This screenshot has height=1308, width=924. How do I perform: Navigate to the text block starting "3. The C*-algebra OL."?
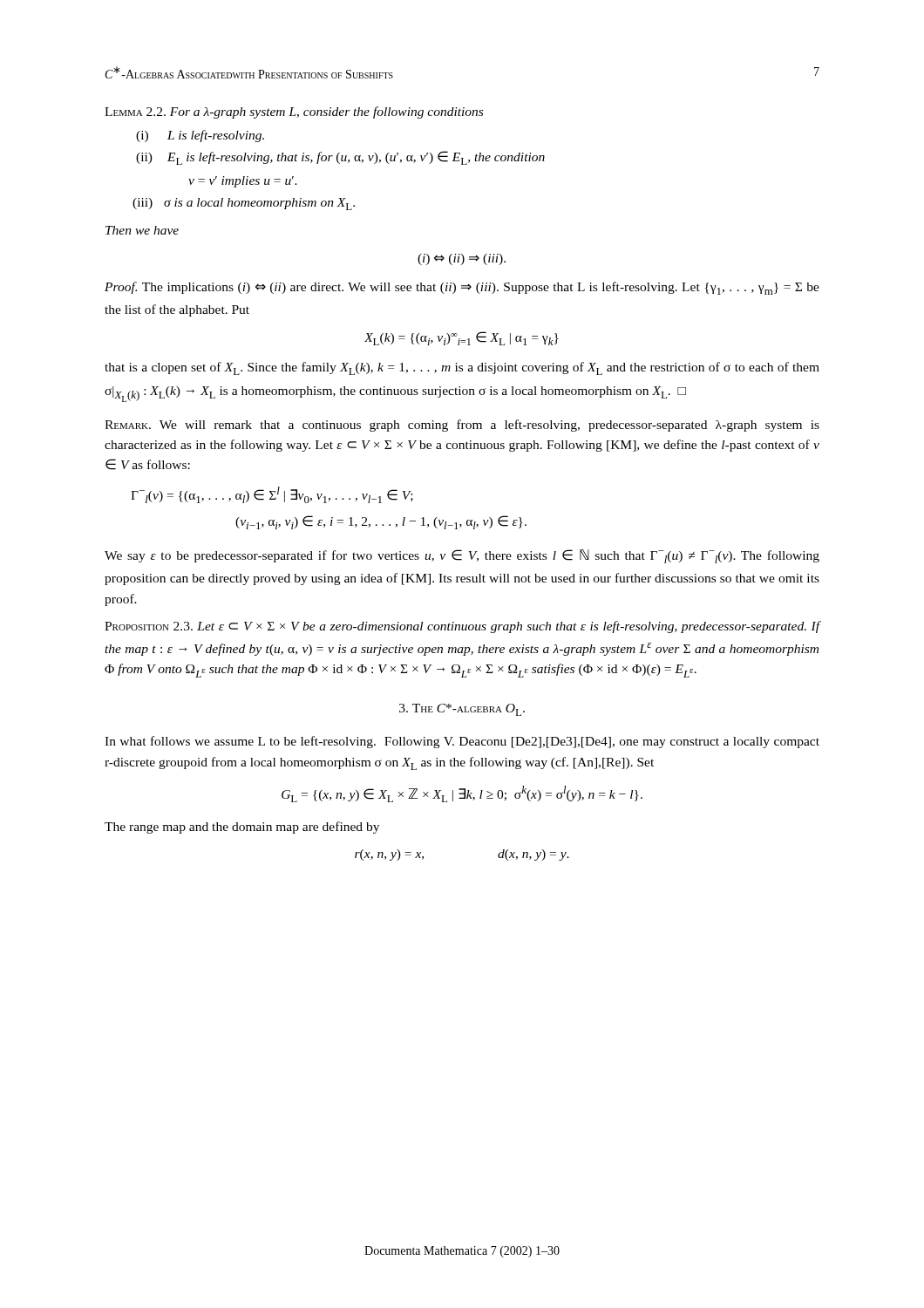click(462, 709)
